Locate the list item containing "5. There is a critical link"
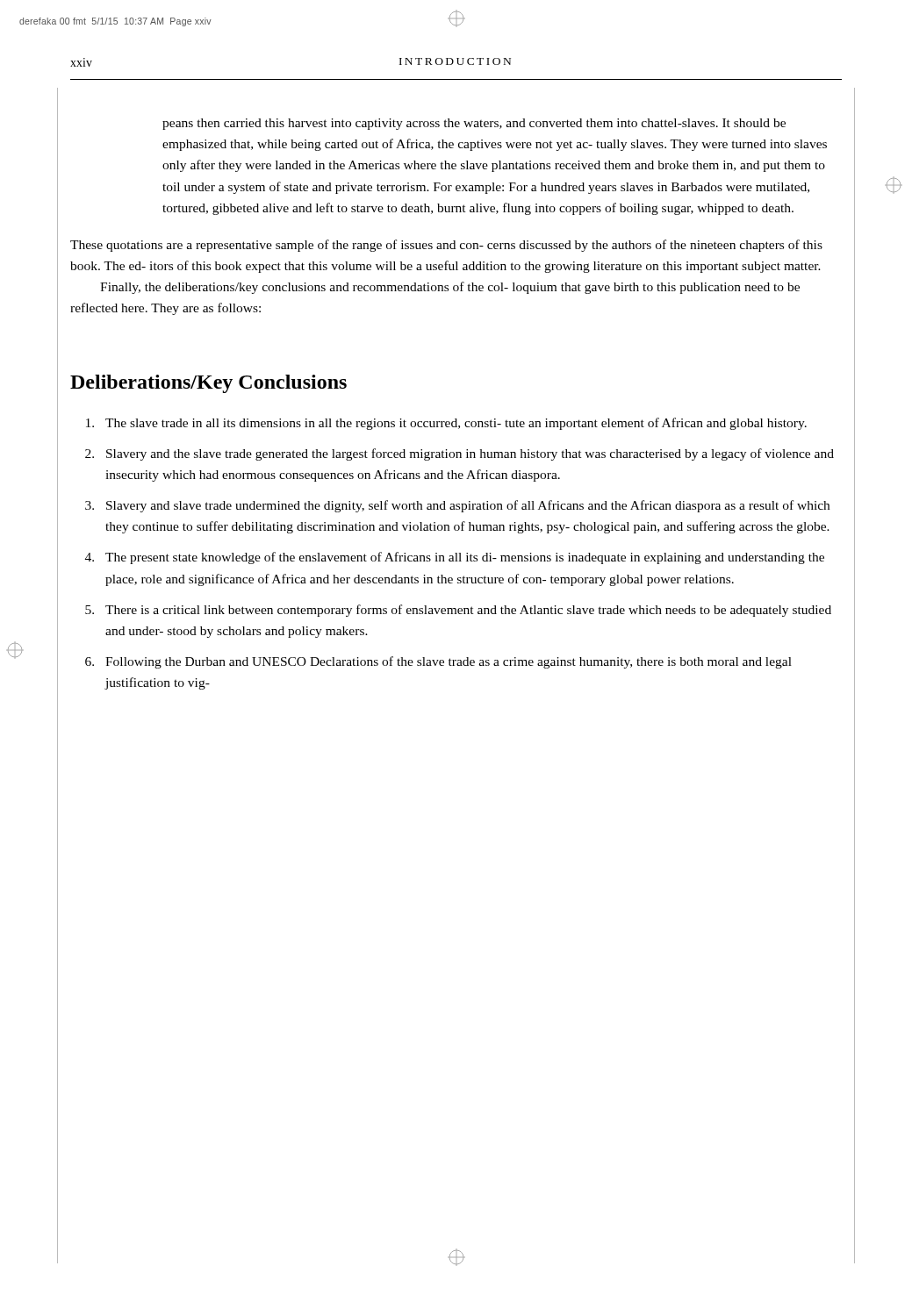The width and height of the screenshot is (912, 1316). coord(456,620)
